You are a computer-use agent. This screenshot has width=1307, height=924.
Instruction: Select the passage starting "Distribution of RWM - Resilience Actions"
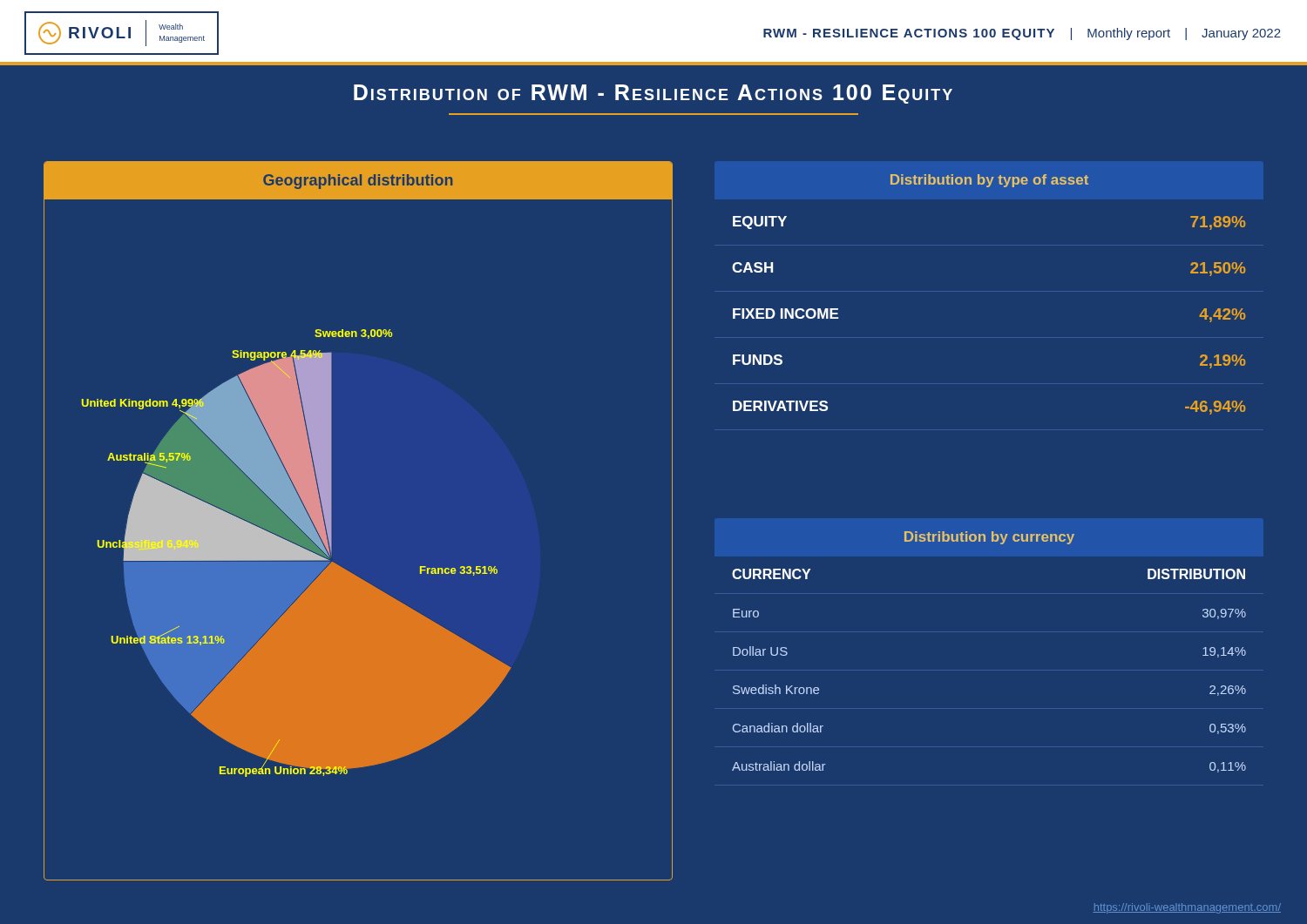point(654,98)
